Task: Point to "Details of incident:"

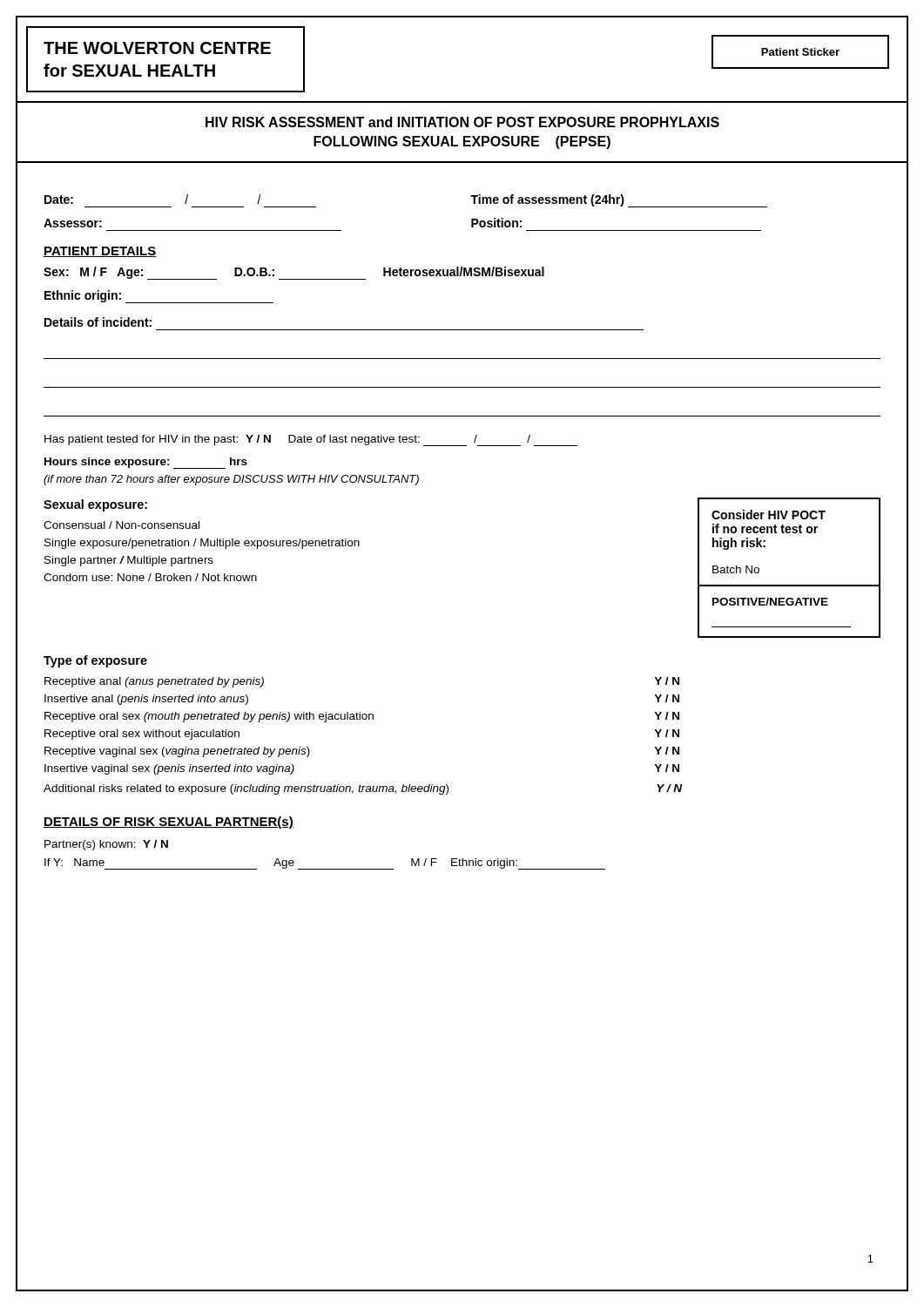Action: (344, 323)
